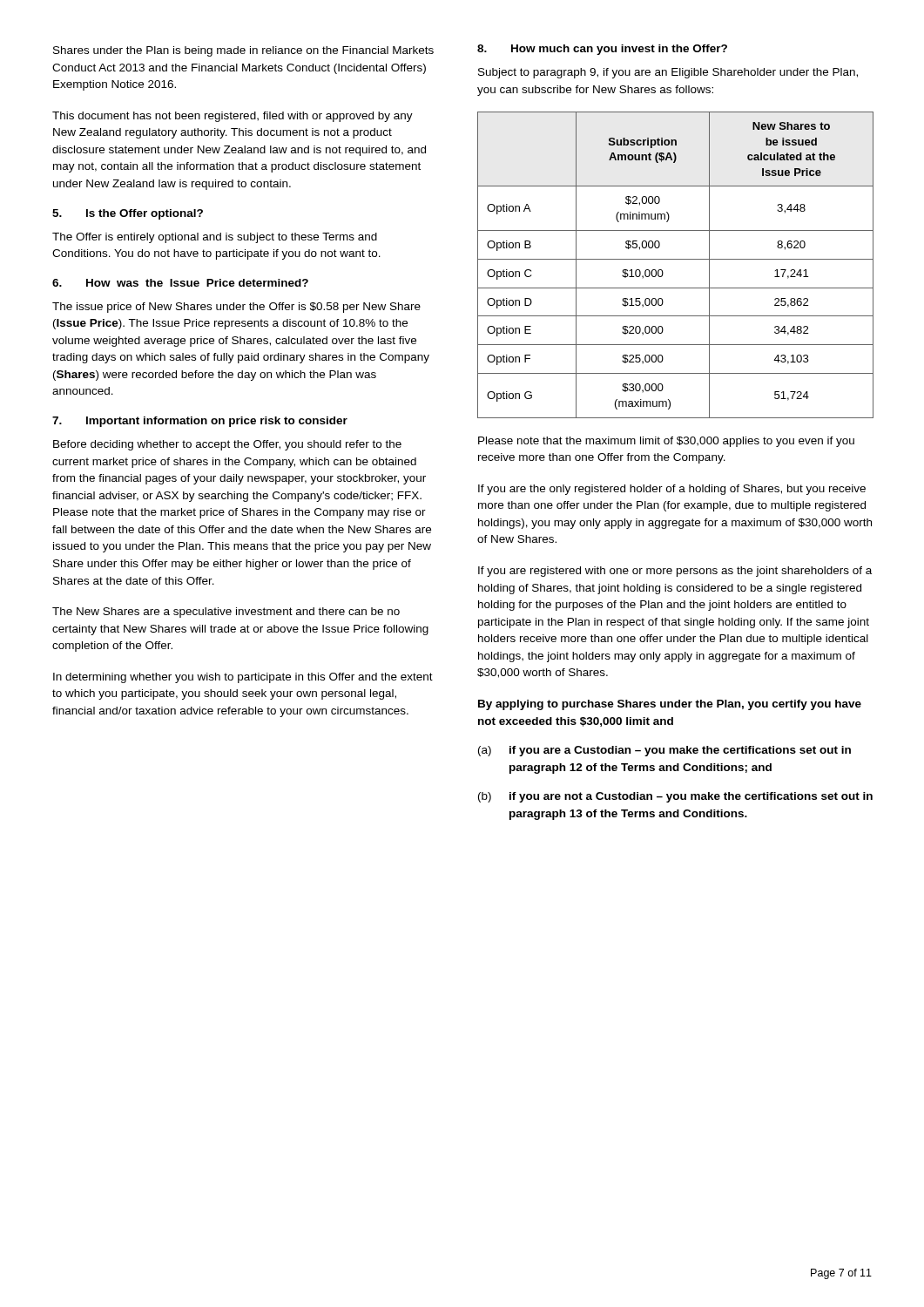
Task: Select the text starting "Before deciding whether to accept the Offer,"
Action: [242, 512]
